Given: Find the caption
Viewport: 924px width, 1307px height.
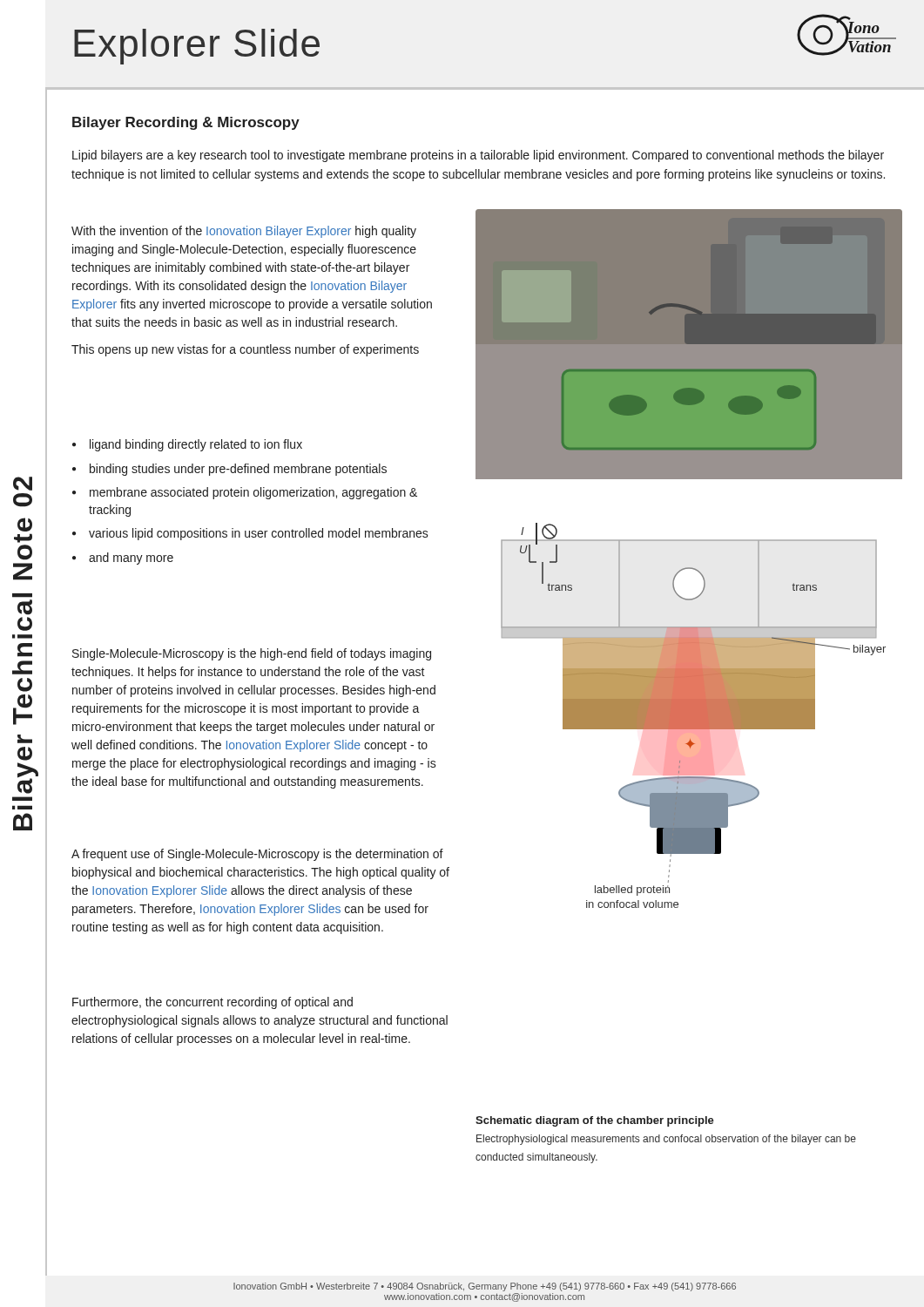Looking at the screenshot, I should point(689,1138).
